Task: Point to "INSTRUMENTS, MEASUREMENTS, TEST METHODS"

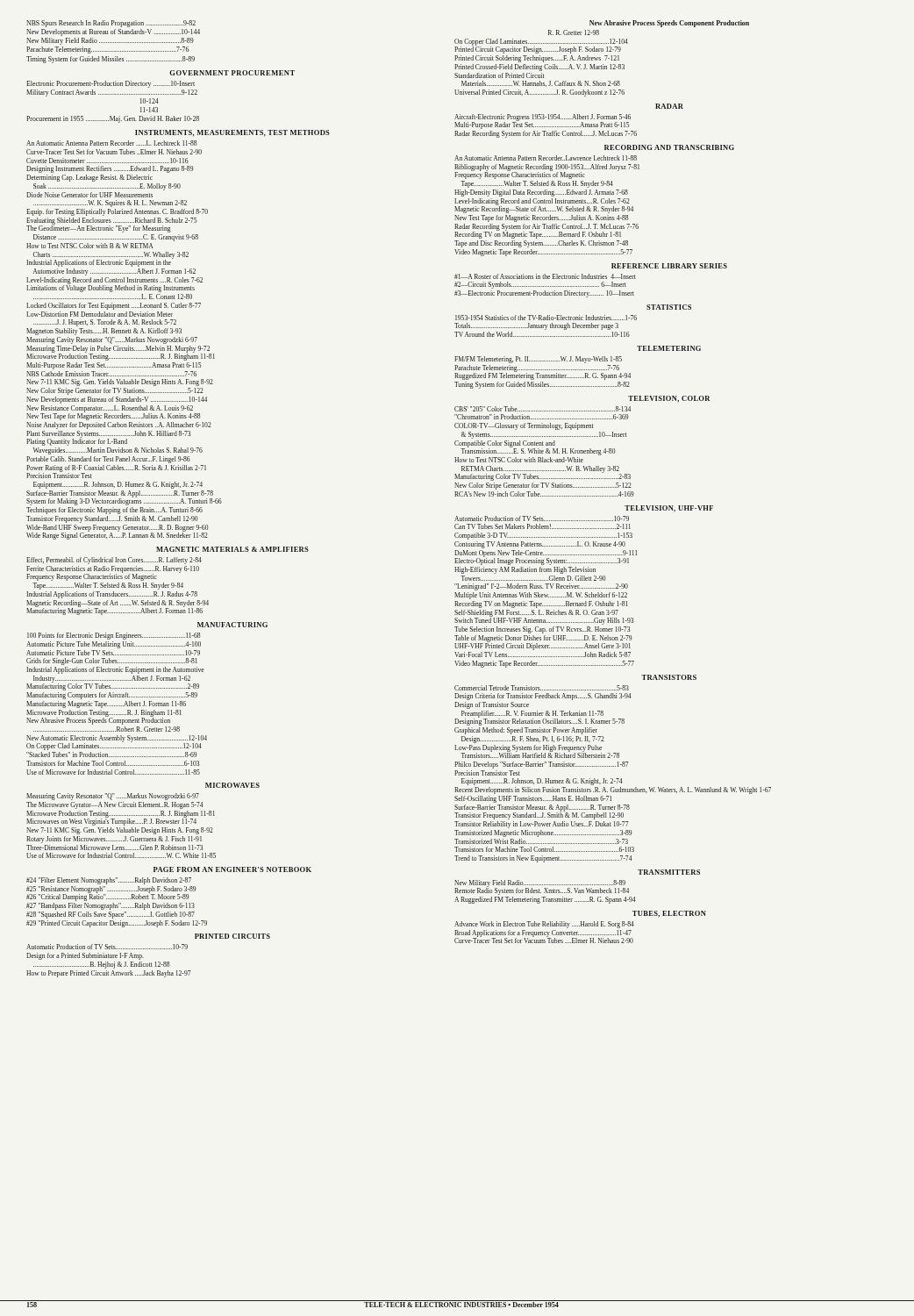Action: click(232, 133)
